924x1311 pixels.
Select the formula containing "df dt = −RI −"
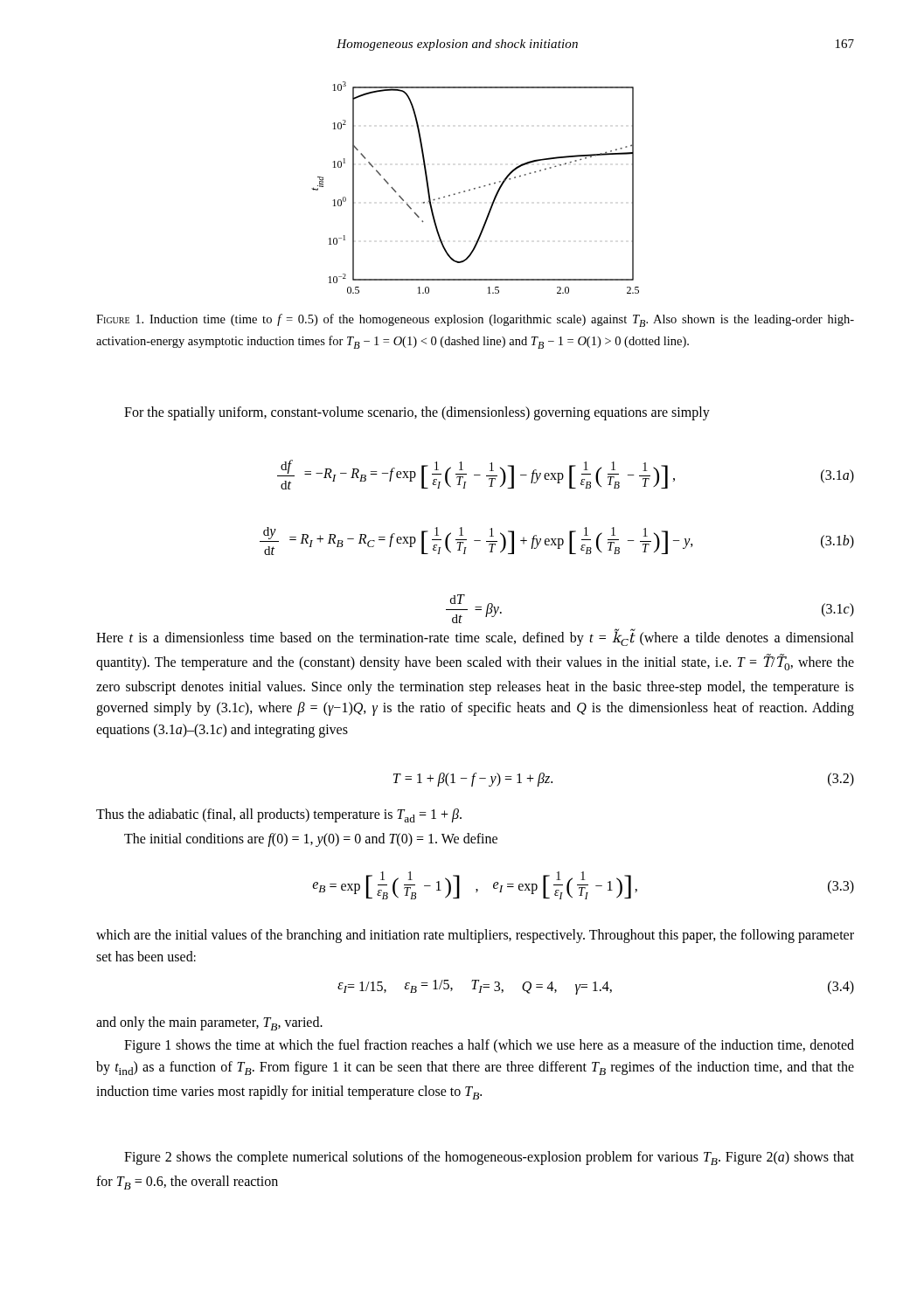[475, 476]
